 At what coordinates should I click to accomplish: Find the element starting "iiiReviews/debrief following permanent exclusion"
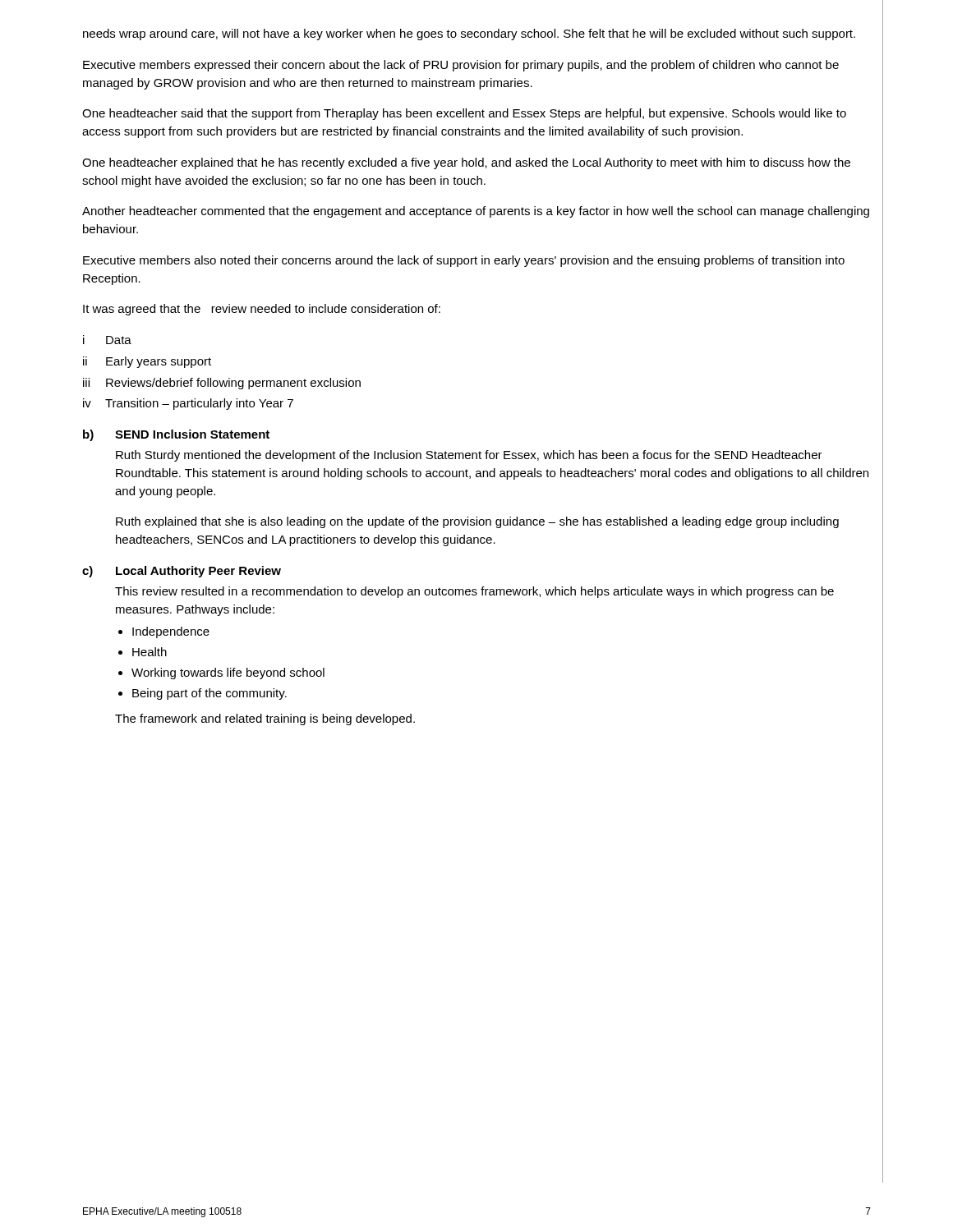[222, 382]
